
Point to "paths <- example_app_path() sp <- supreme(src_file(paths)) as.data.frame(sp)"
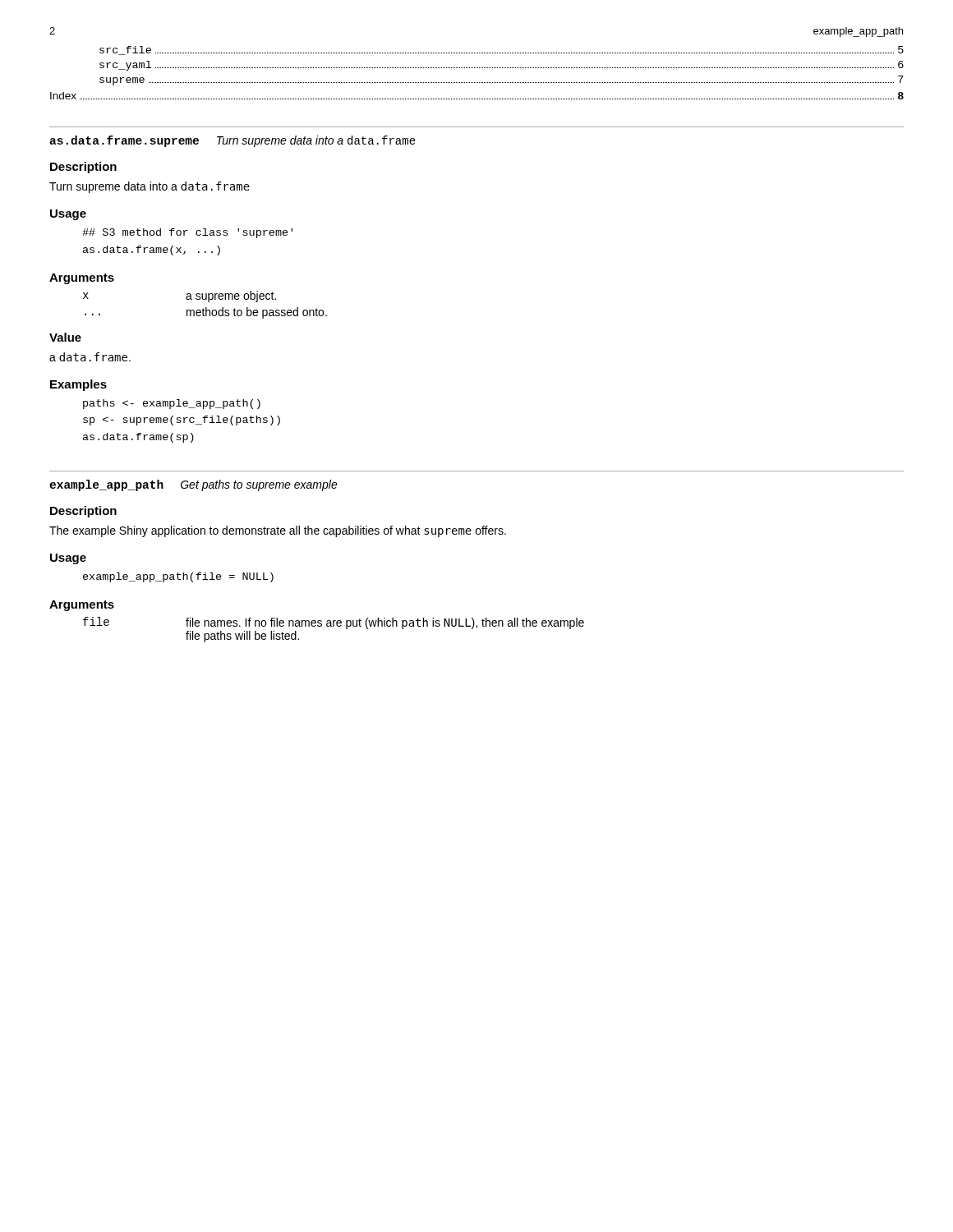pos(182,420)
